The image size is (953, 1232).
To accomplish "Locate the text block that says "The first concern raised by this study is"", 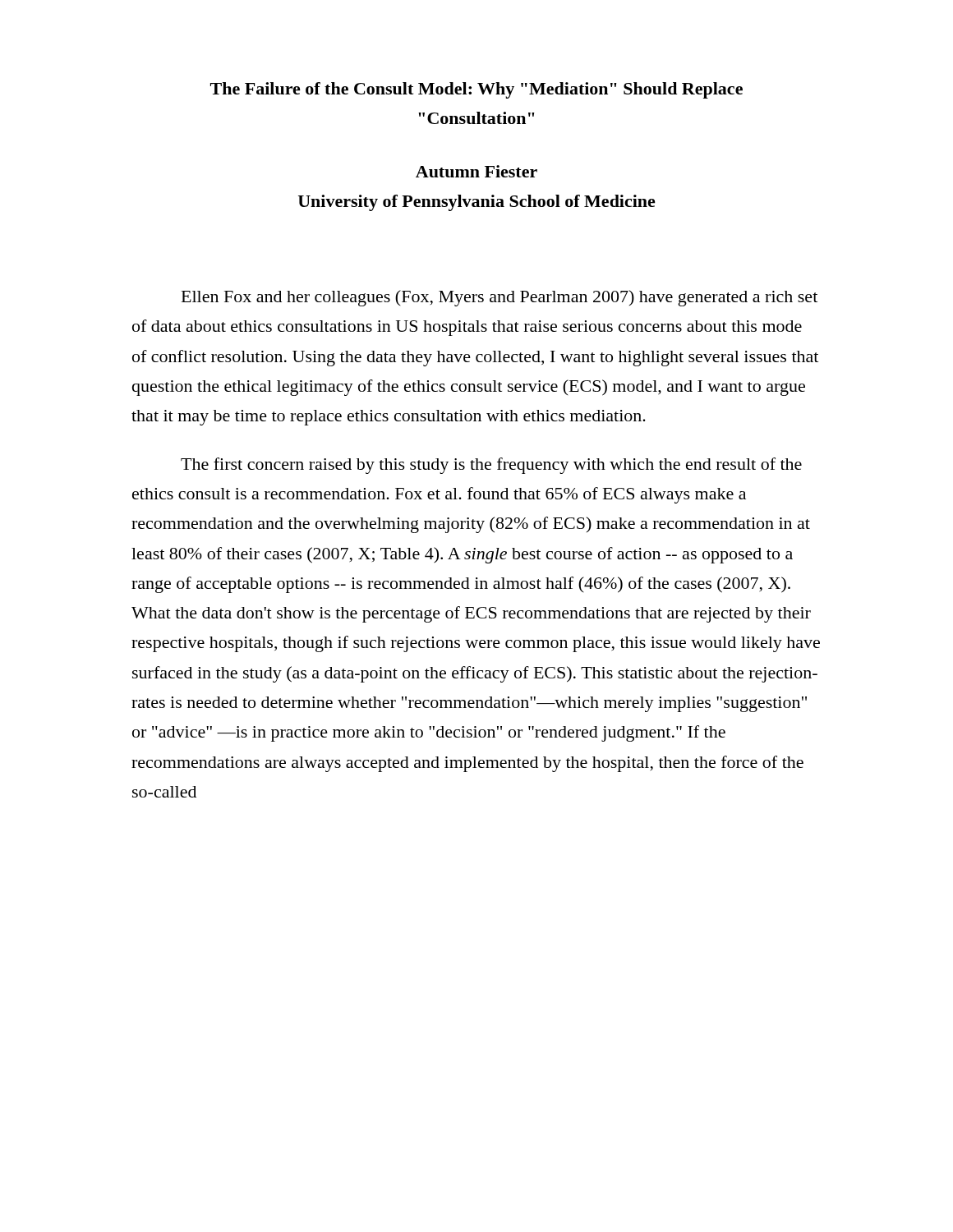I will (x=476, y=628).
